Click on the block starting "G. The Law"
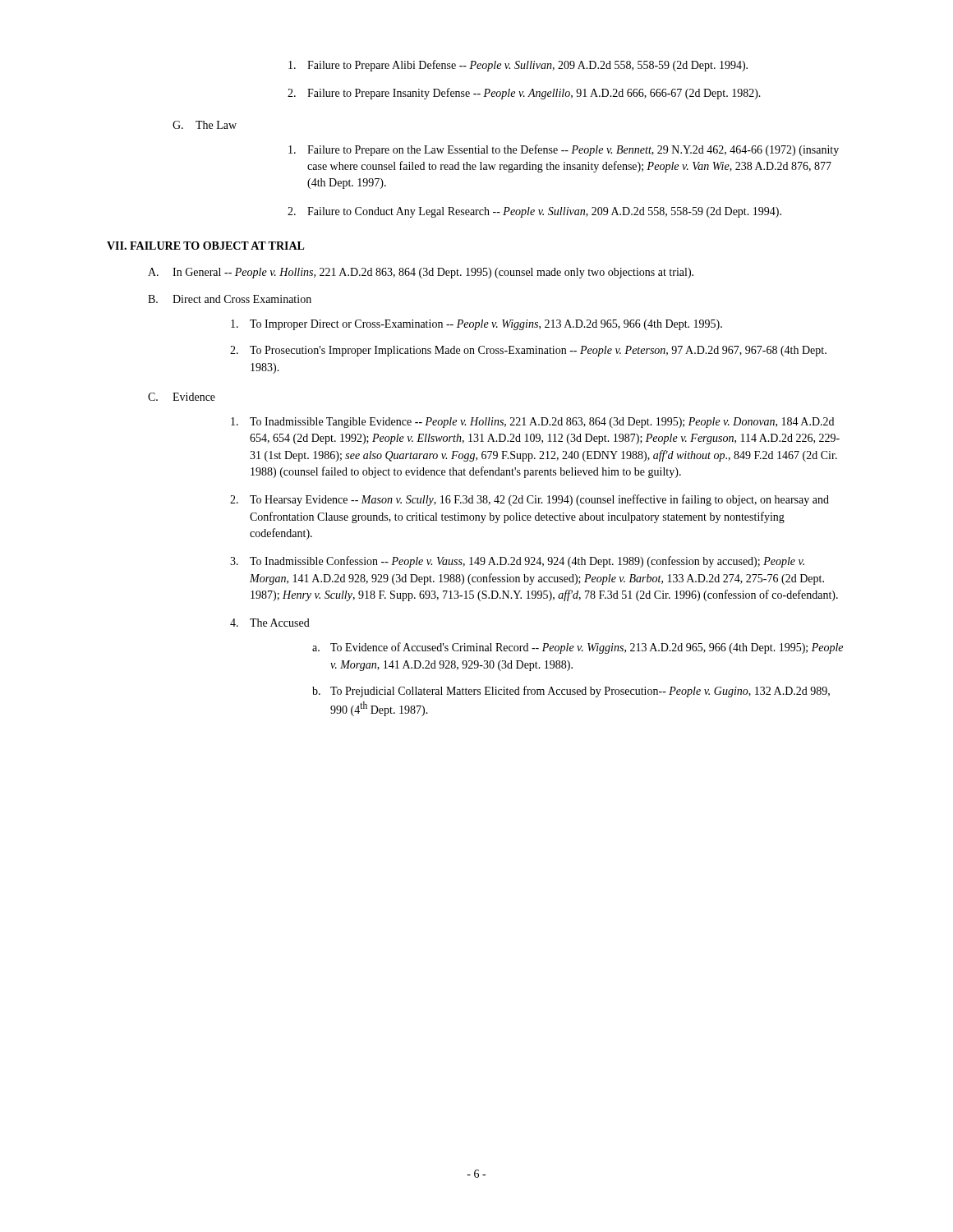This screenshot has width=953, height=1232. tap(205, 125)
